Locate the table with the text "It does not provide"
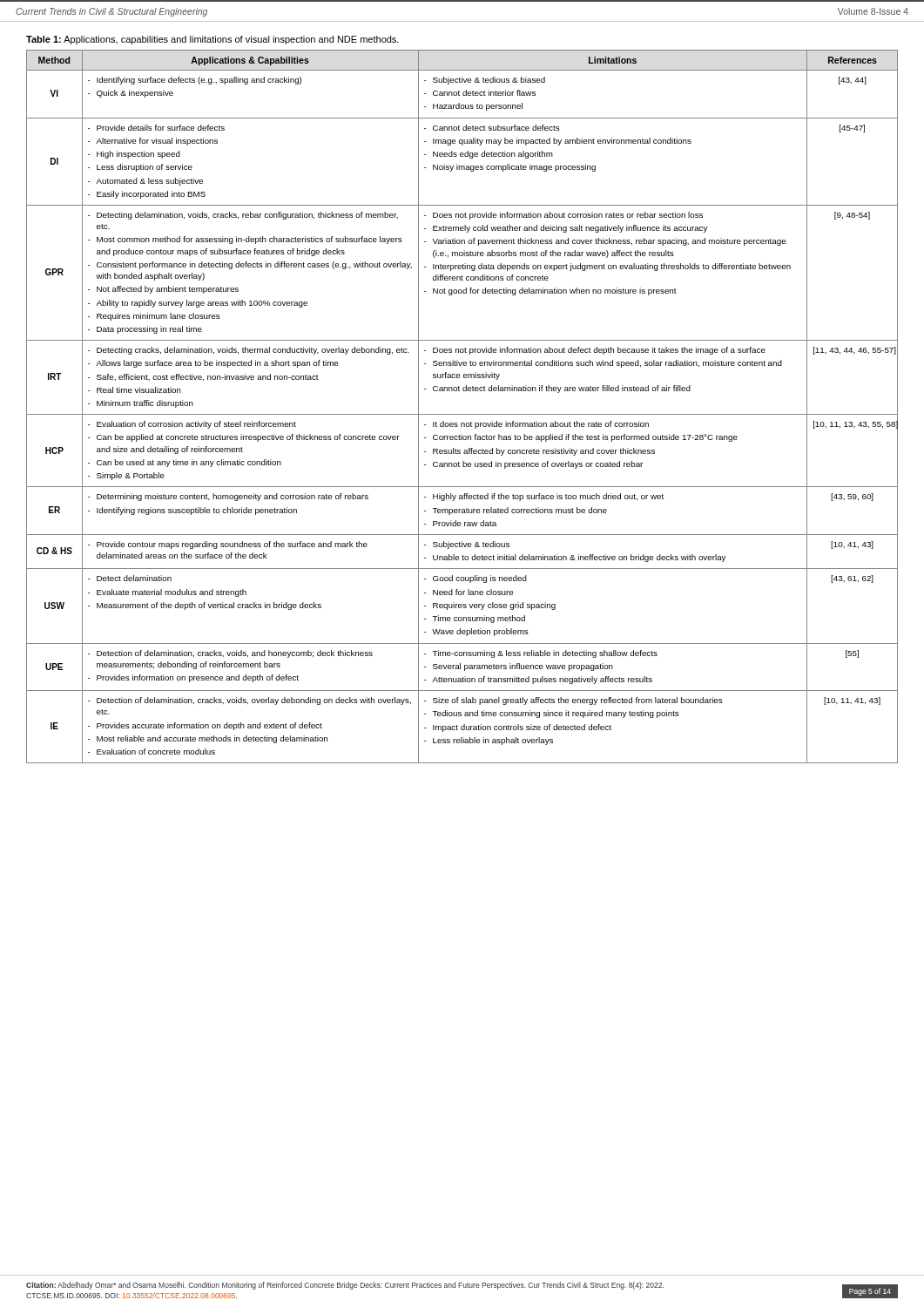This screenshot has width=924, height=1307. [462, 407]
